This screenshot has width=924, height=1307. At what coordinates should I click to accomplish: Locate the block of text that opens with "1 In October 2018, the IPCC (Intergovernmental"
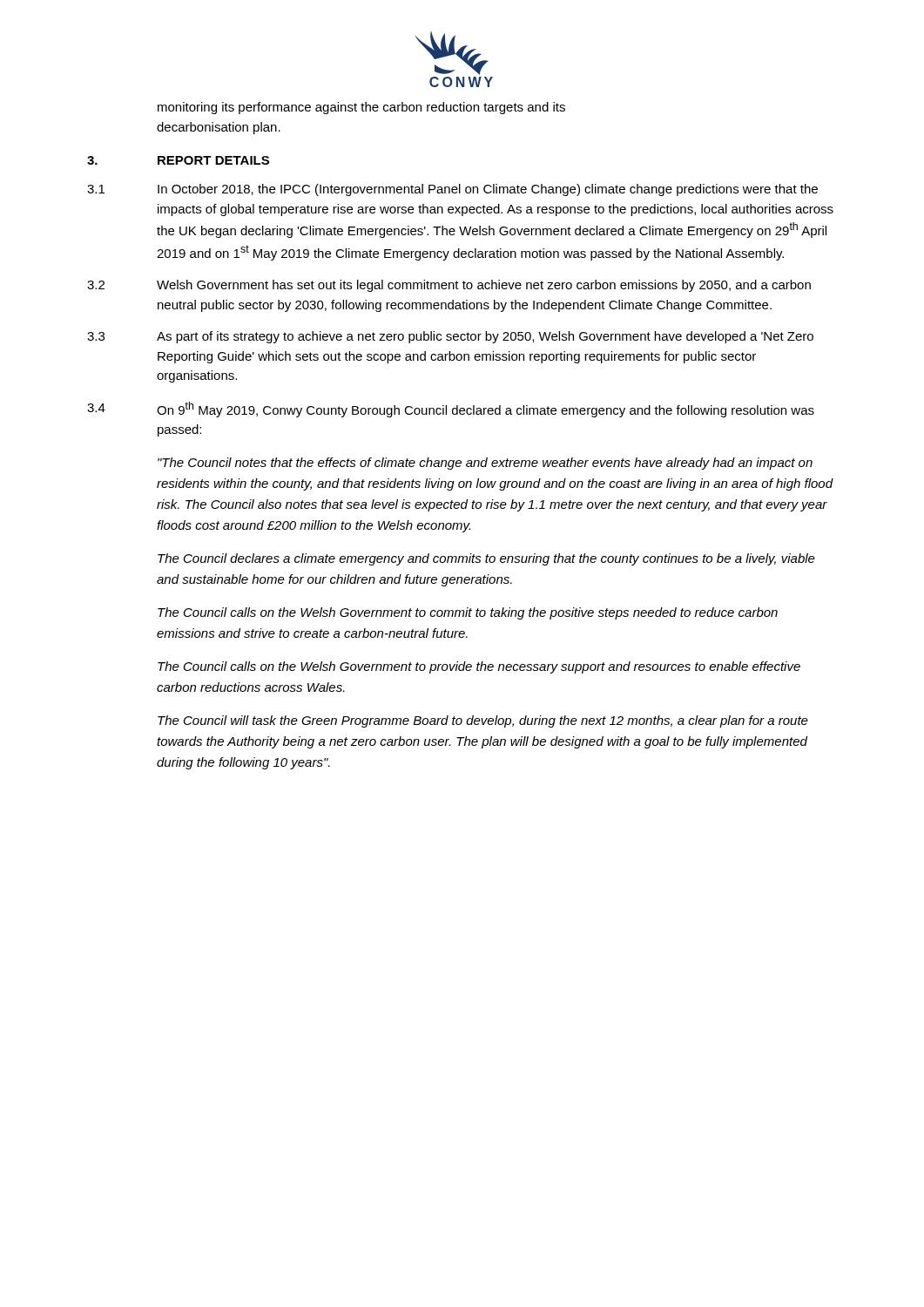462,221
